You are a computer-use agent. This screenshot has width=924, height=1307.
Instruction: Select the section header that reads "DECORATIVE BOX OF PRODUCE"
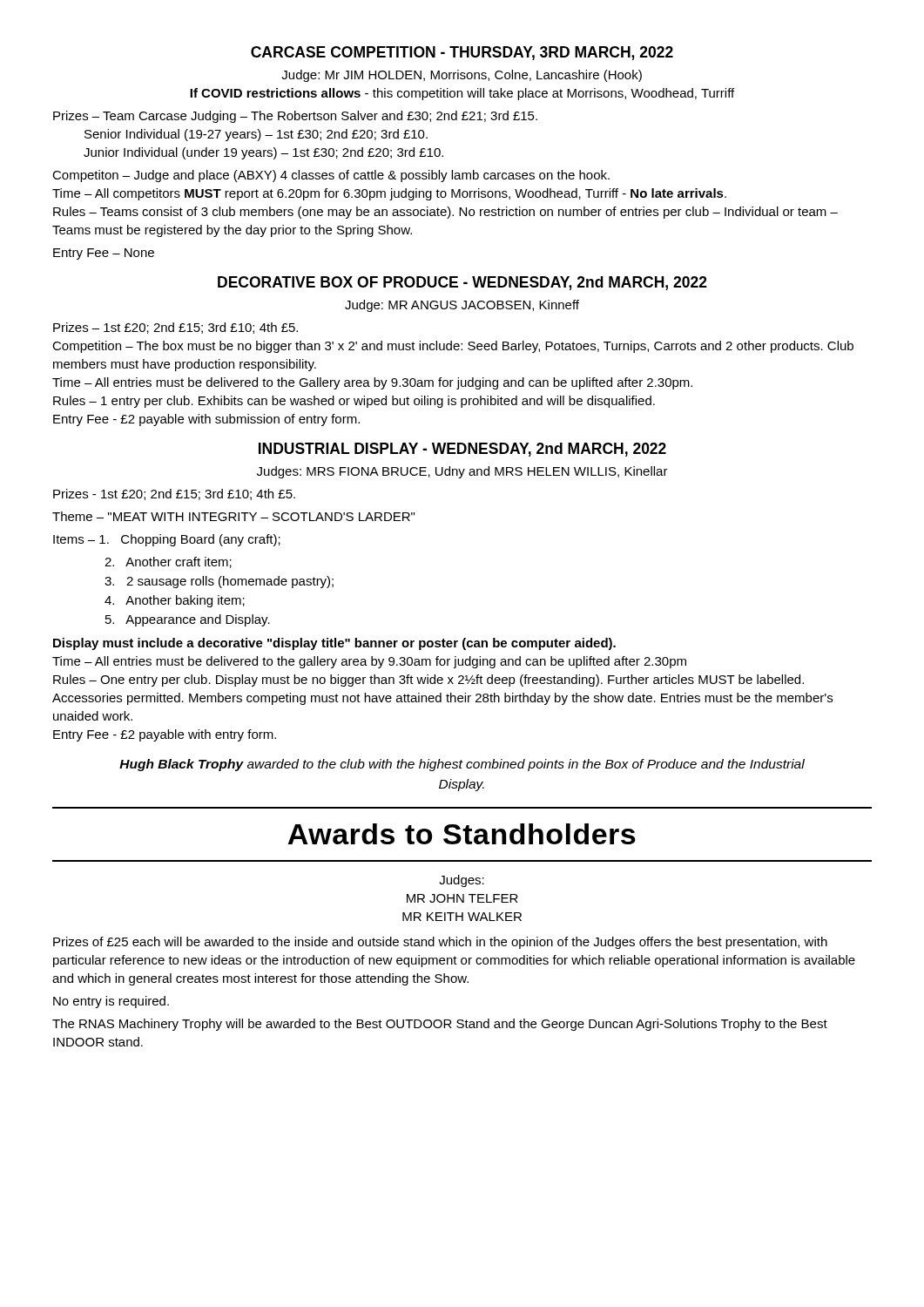tap(462, 282)
